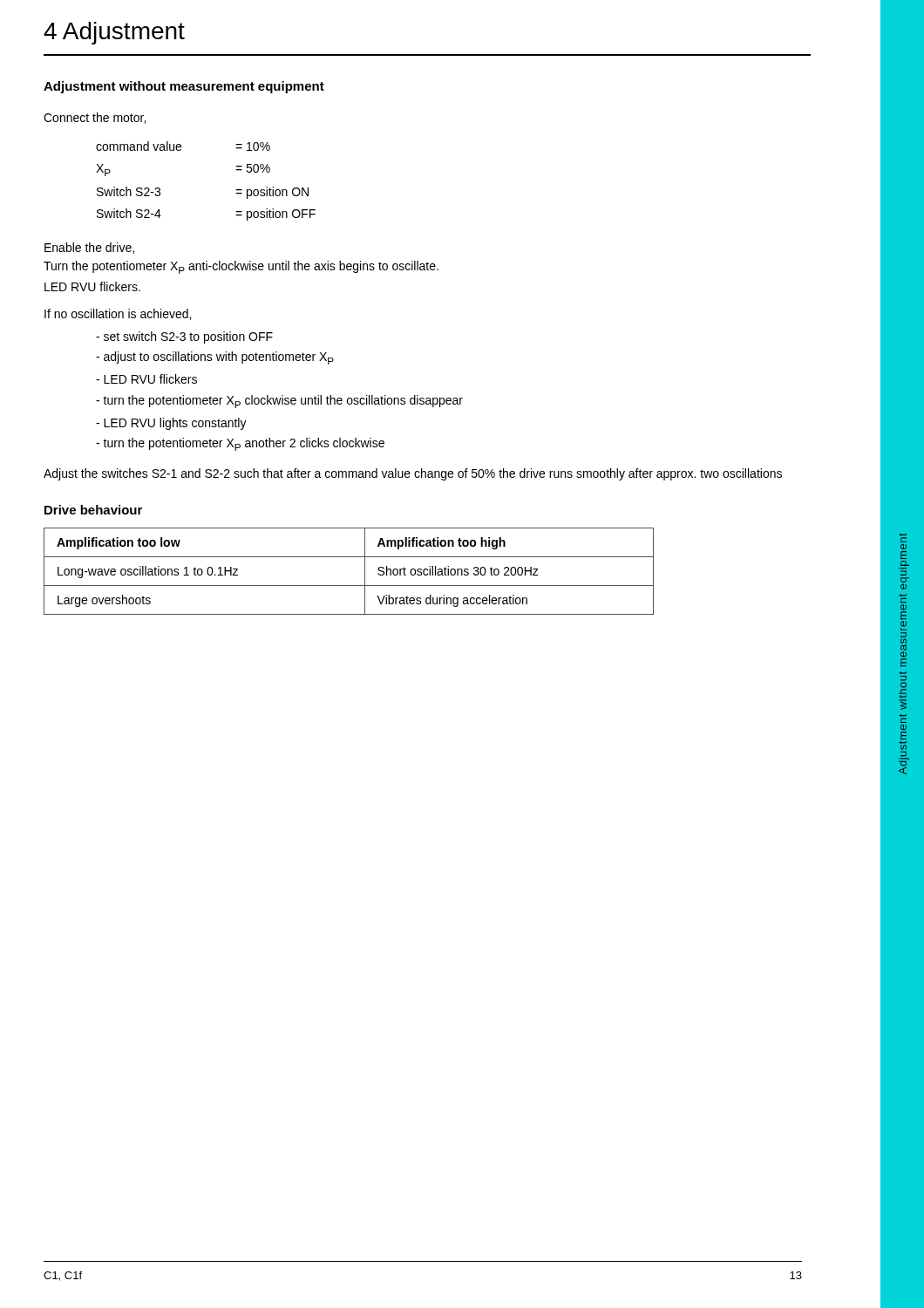The width and height of the screenshot is (924, 1308).
Task: Locate the text "Connect the motor,"
Action: (x=95, y=118)
